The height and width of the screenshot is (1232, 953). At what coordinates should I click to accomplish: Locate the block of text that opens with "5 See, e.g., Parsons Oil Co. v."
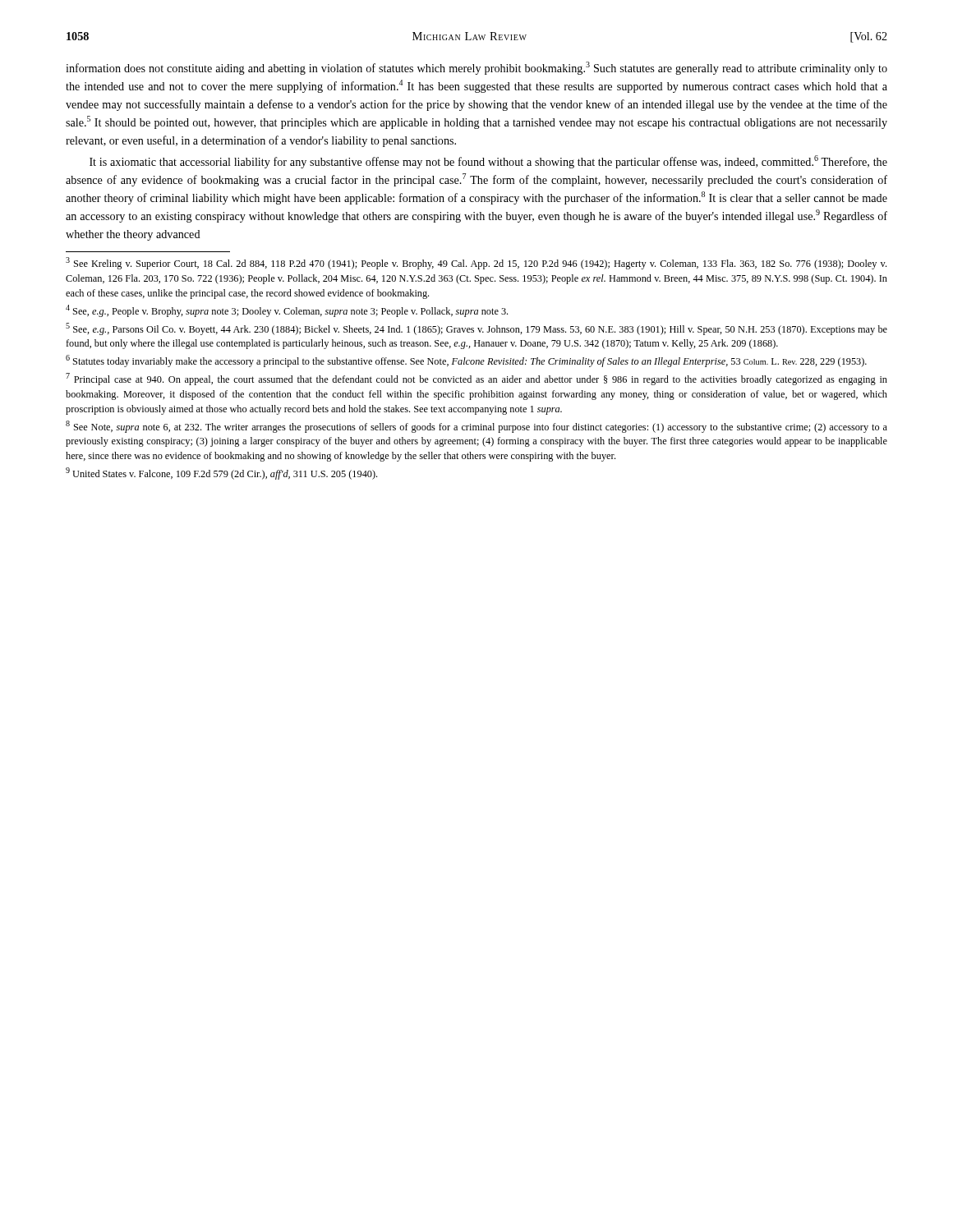point(476,336)
